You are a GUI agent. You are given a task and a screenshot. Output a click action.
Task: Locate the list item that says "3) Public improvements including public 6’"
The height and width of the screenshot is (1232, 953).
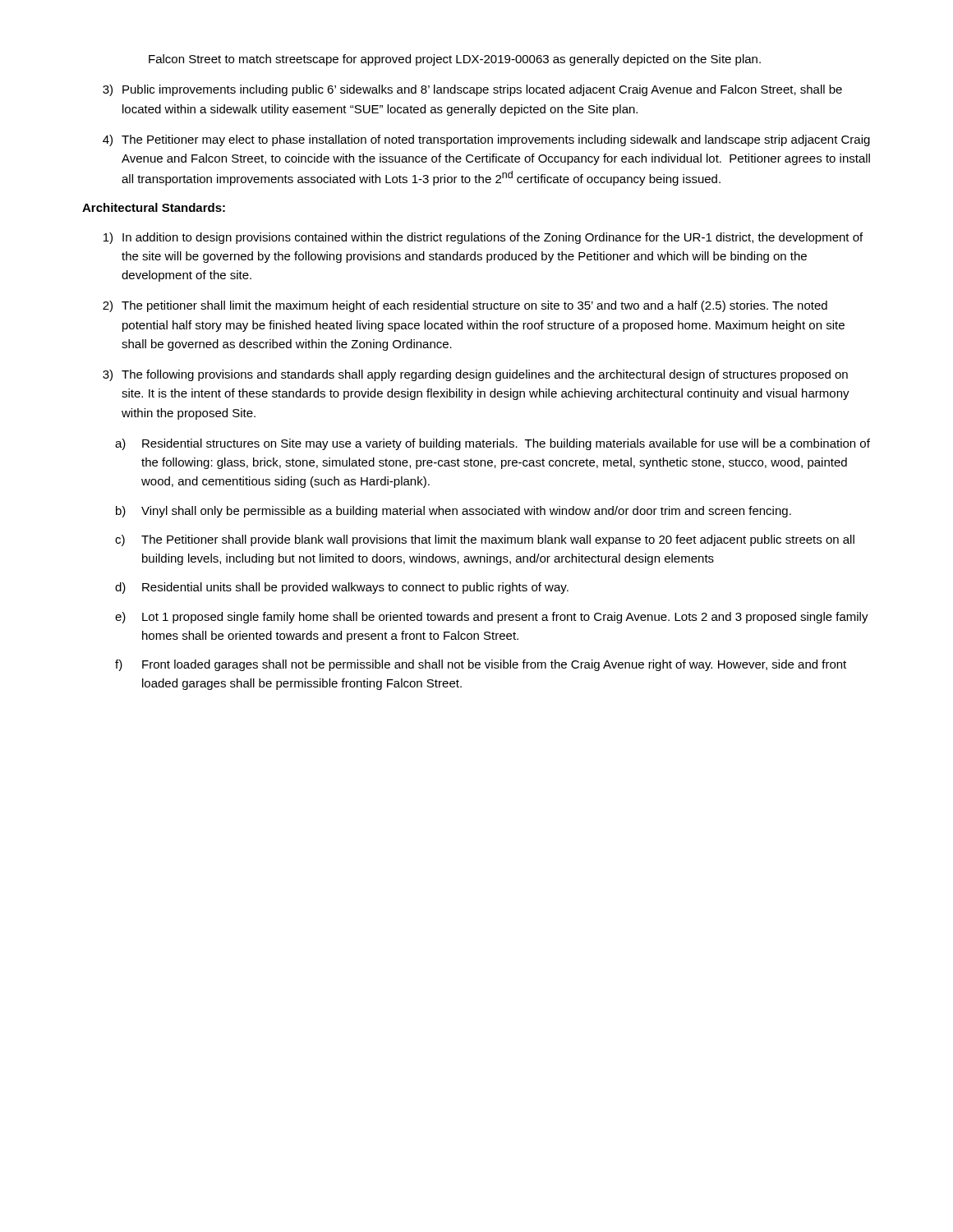(x=476, y=99)
